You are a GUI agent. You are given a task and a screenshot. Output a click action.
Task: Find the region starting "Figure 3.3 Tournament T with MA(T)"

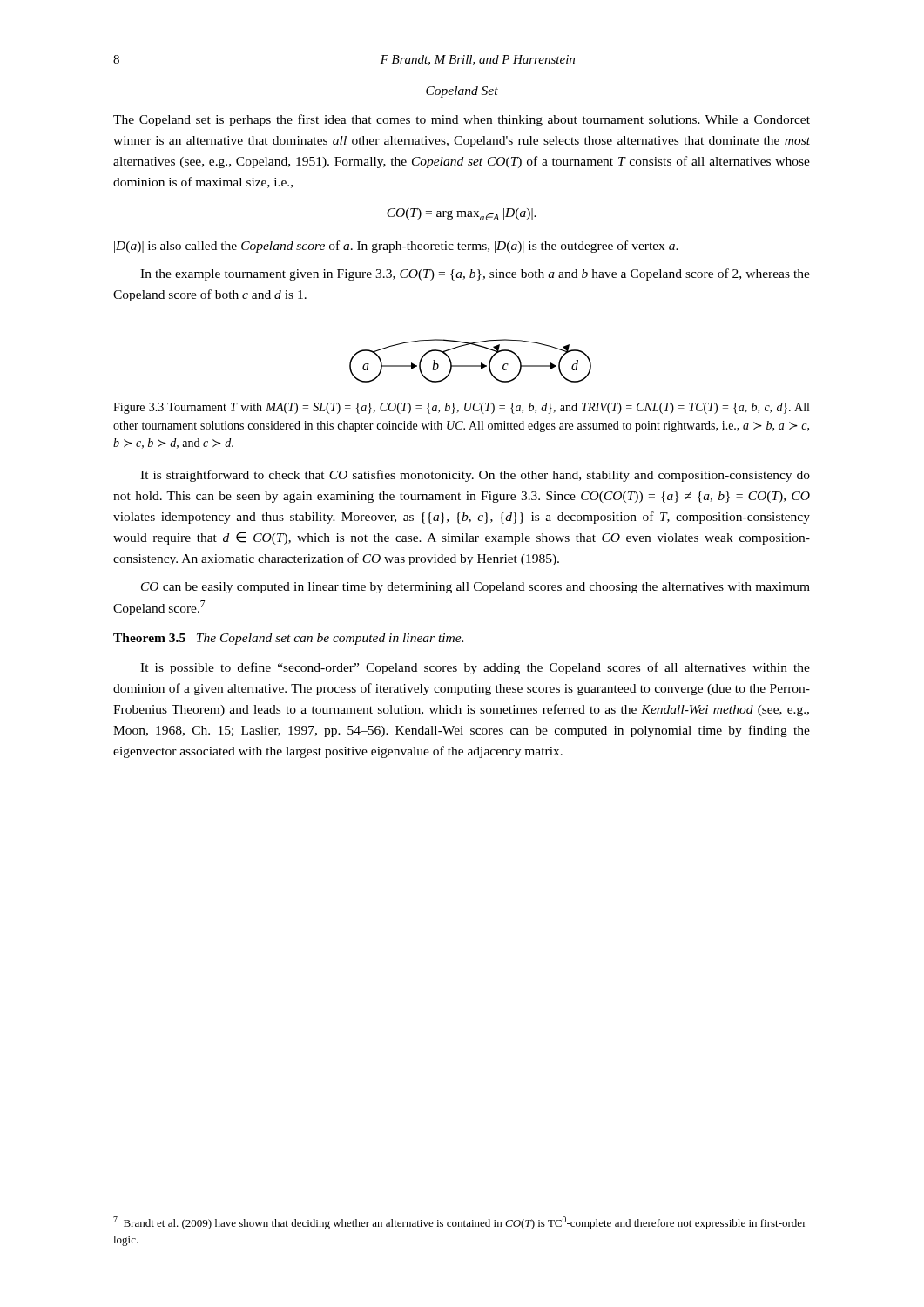tap(462, 425)
